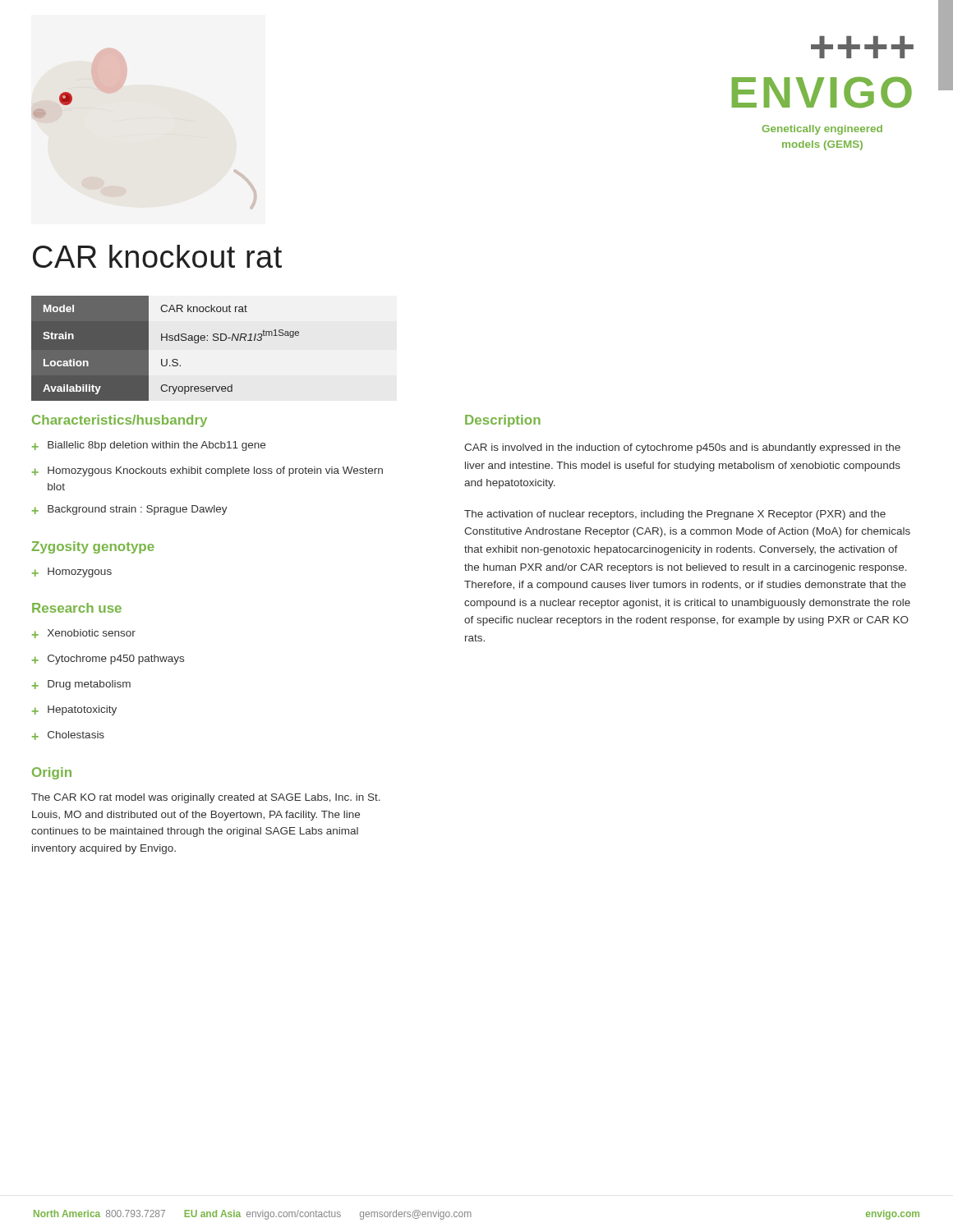Locate the block of text that opens with "CAR is involved in the"
953x1232 pixels.
[x=682, y=465]
